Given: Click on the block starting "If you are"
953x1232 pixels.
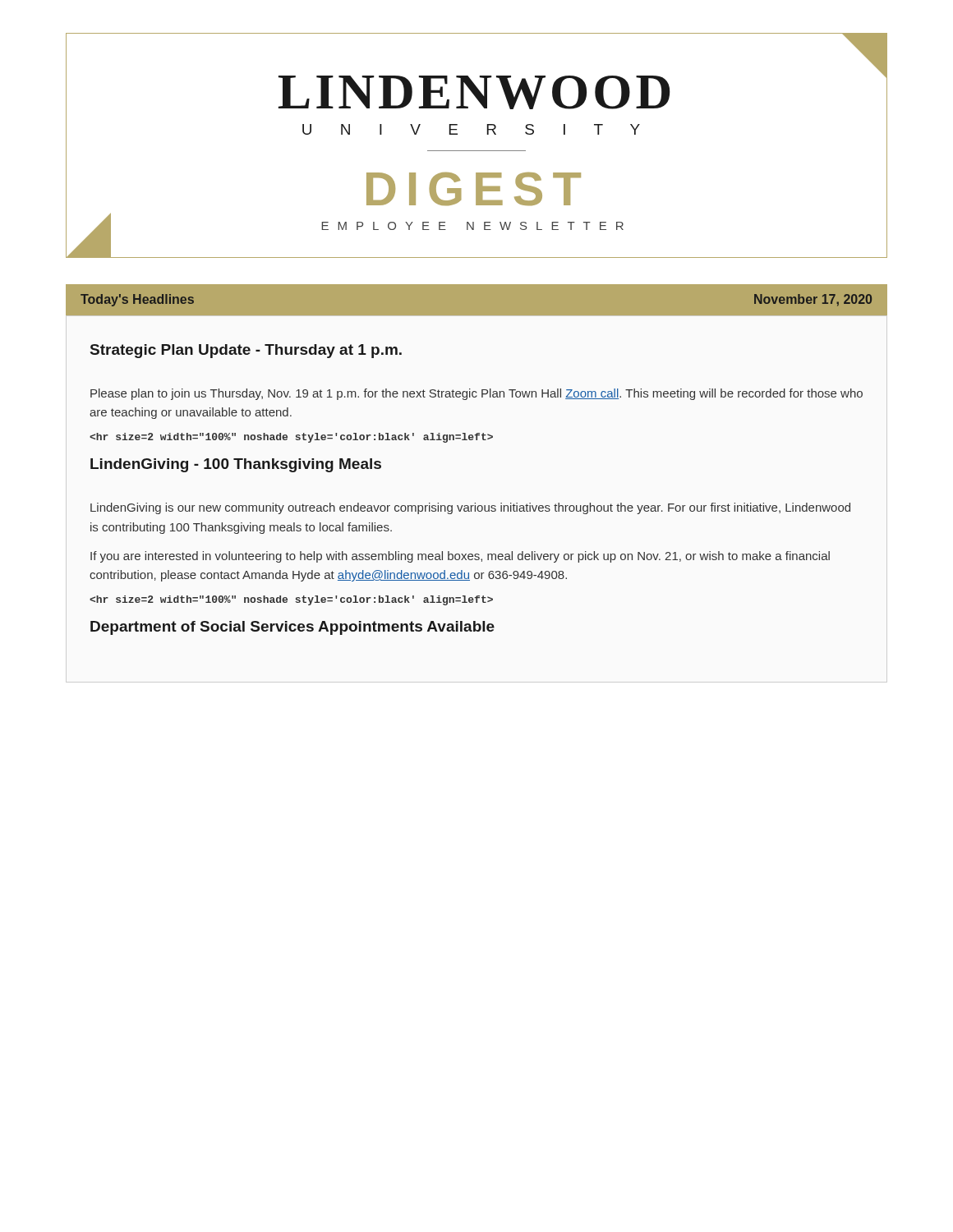Looking at the screenshot, I should [476, 565].
